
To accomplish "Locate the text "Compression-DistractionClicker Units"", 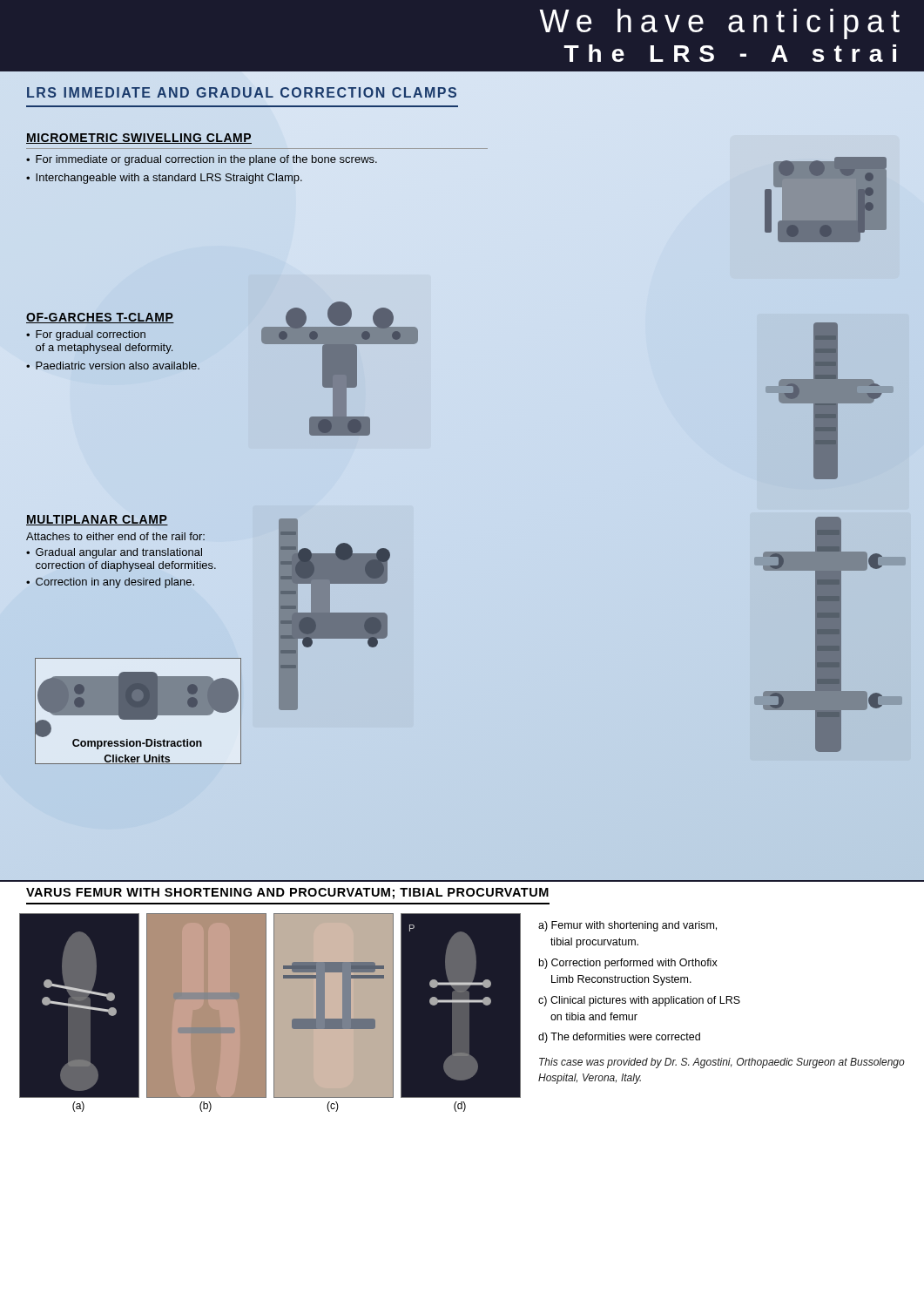I will [137, 751].
